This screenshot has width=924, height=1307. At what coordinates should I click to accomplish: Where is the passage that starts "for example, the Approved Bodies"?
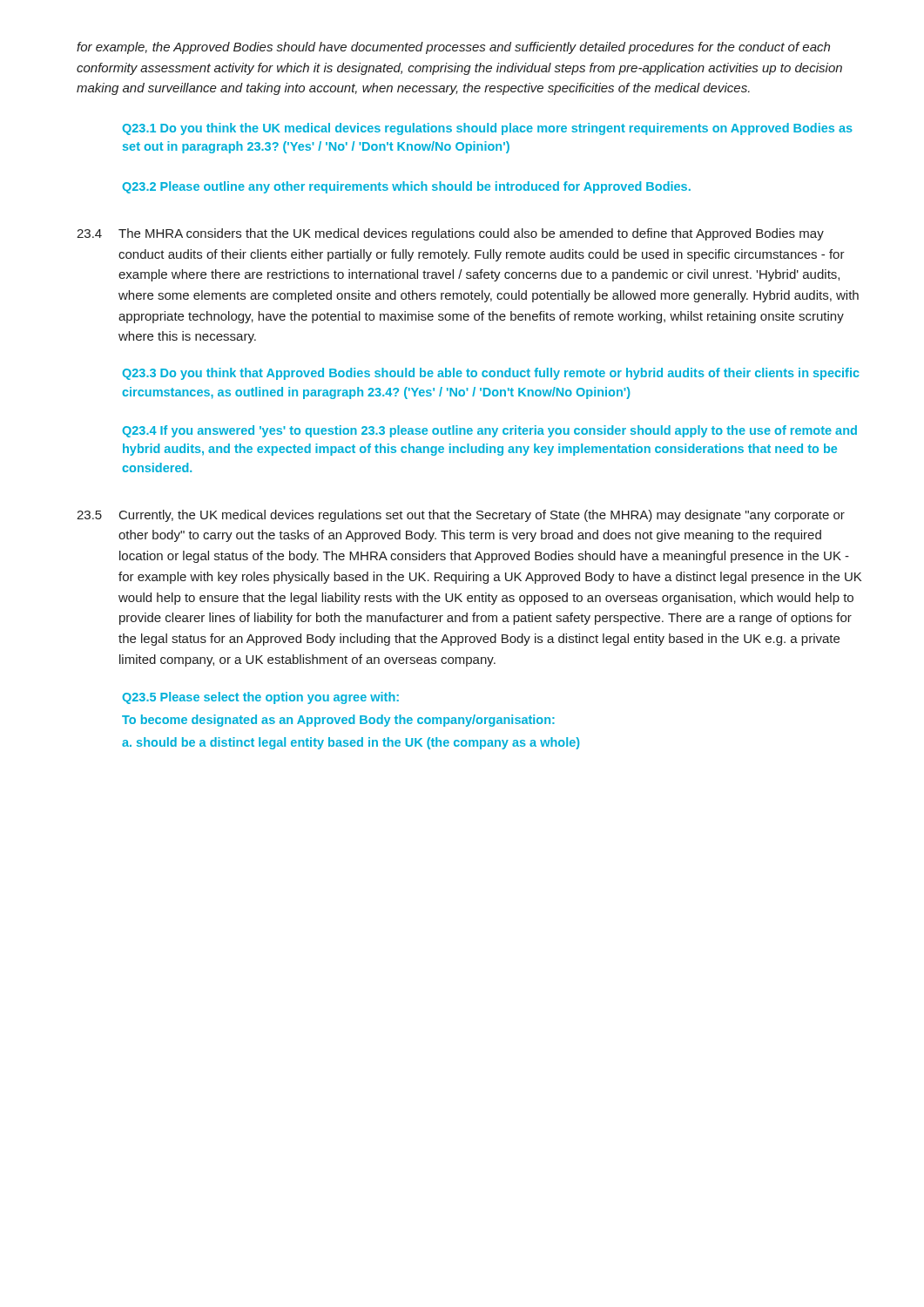coord(460,67)
